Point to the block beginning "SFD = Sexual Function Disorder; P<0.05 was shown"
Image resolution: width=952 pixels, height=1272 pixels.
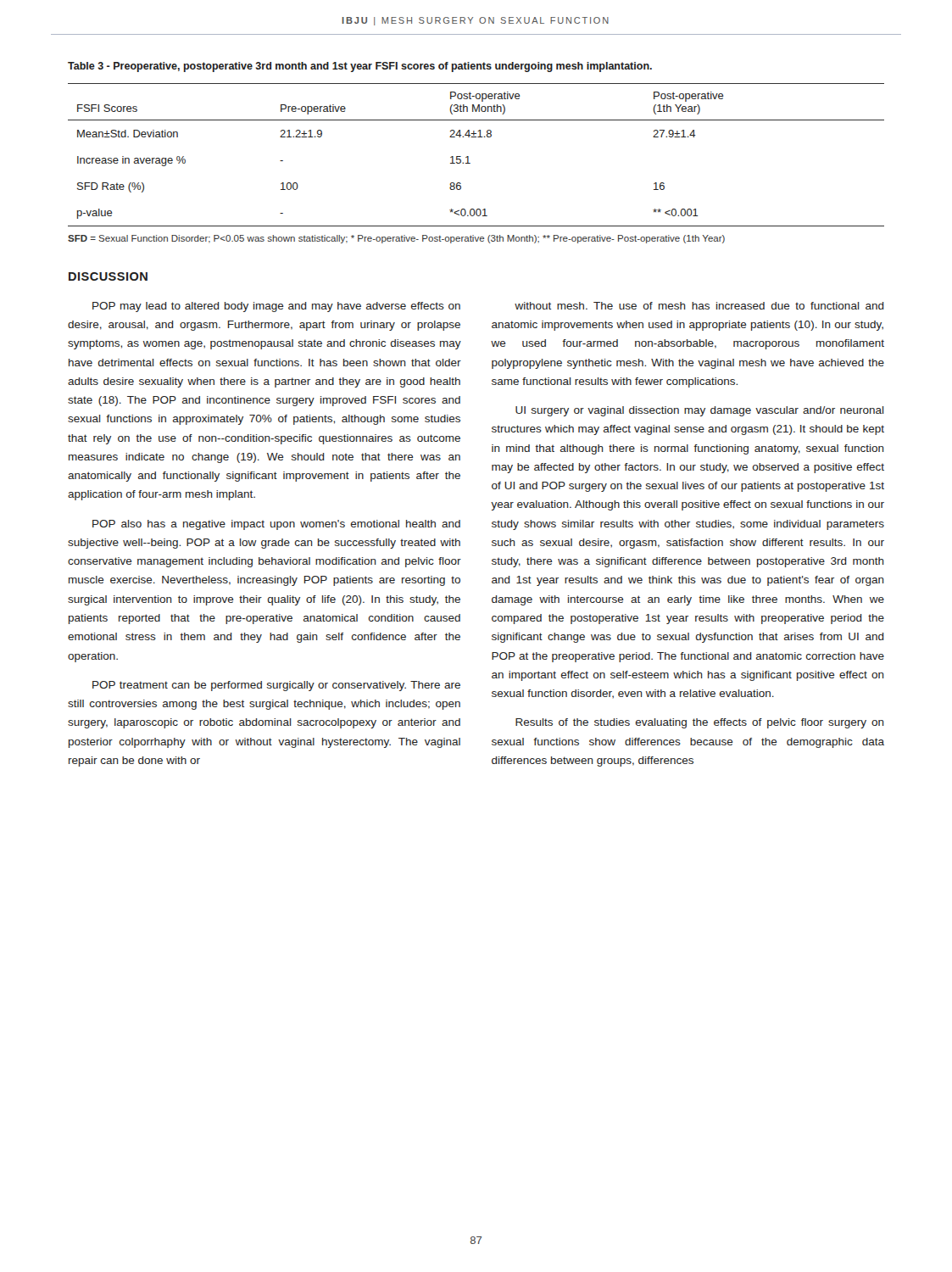click(396, 238)
